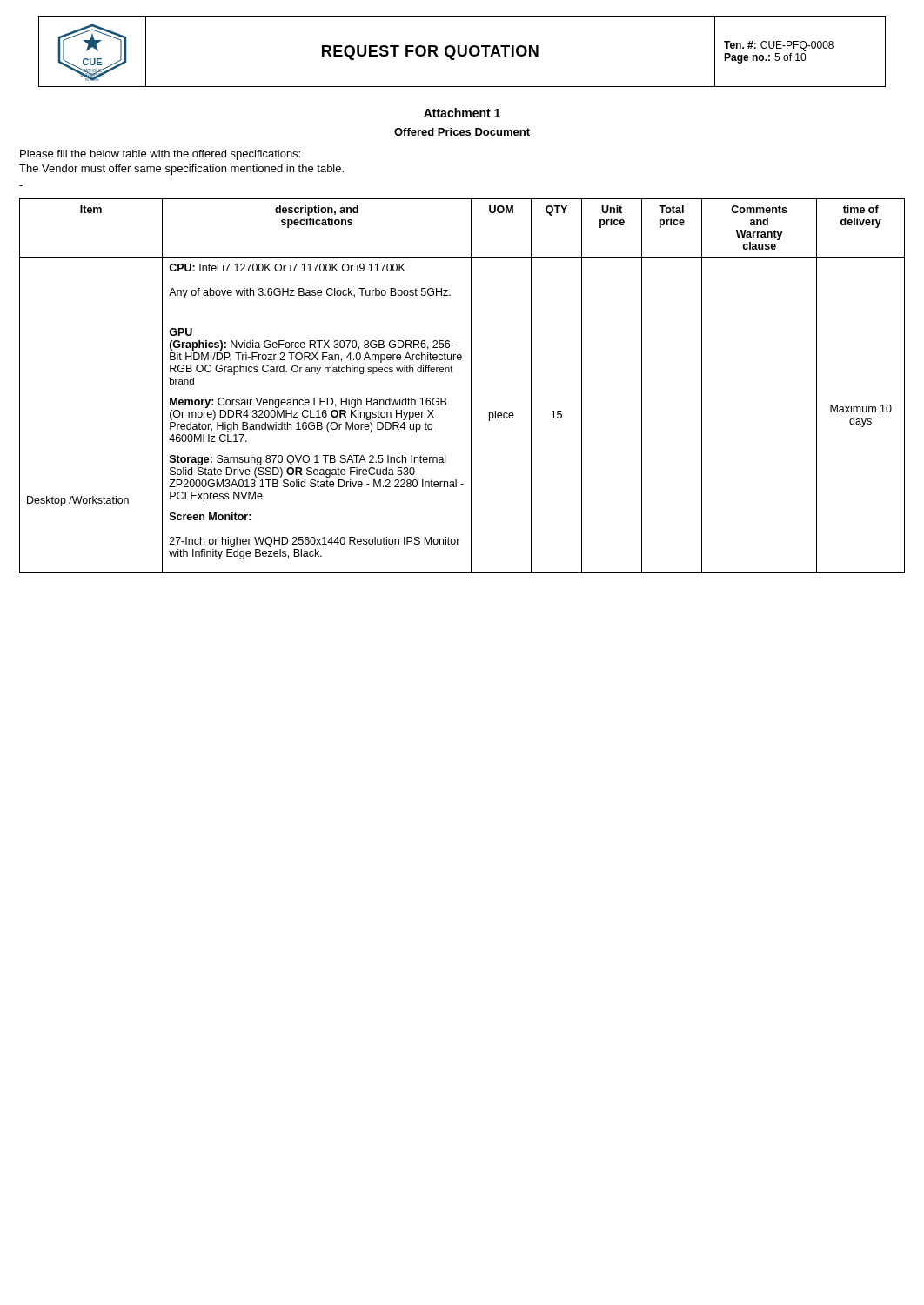Select the title containing "Attachment 1"
This screenshot has width=924, height=1305.
pyautogui.click(x=462, y=113)
